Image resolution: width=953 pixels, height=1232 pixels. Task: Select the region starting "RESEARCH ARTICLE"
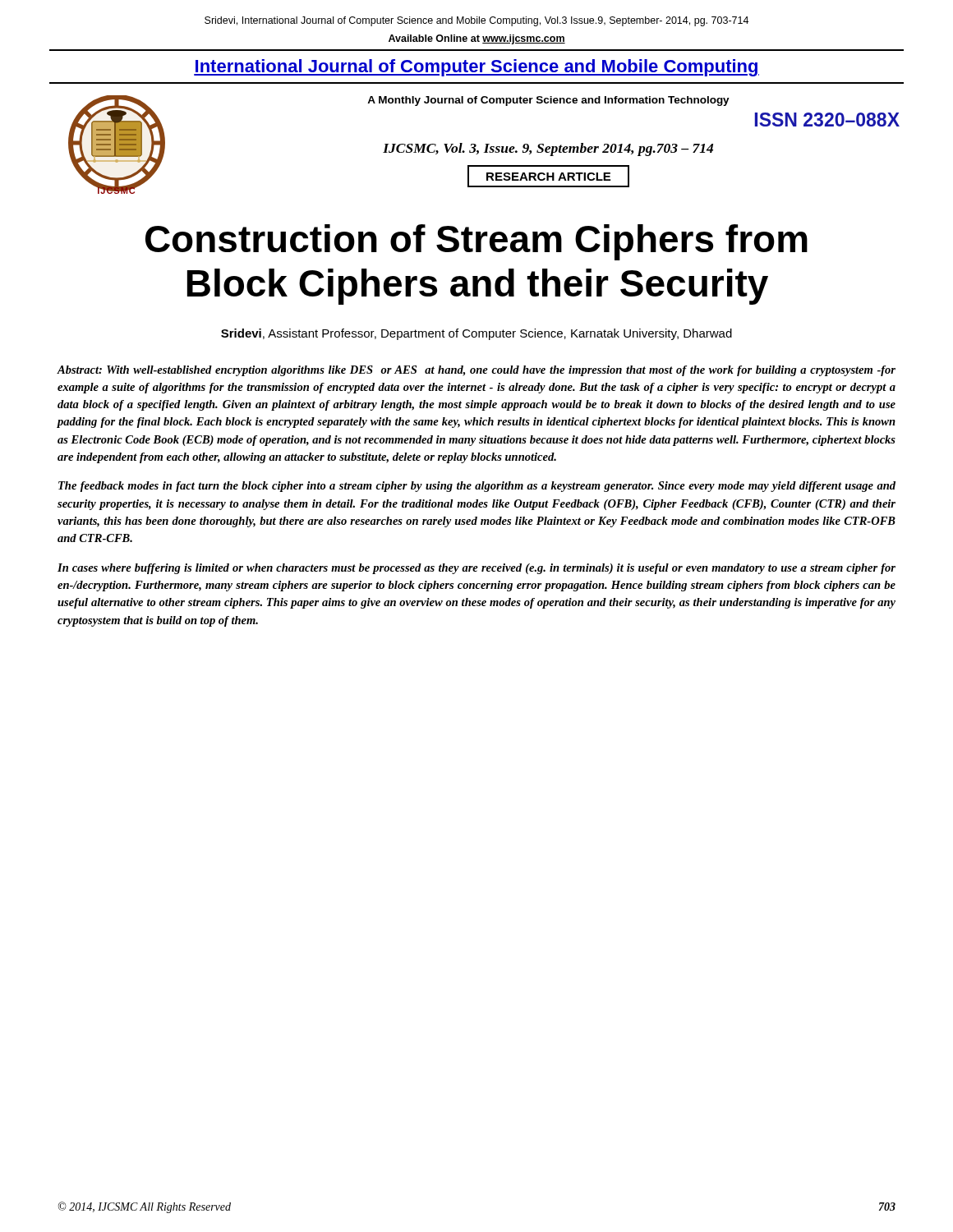[x=548, y=176]
